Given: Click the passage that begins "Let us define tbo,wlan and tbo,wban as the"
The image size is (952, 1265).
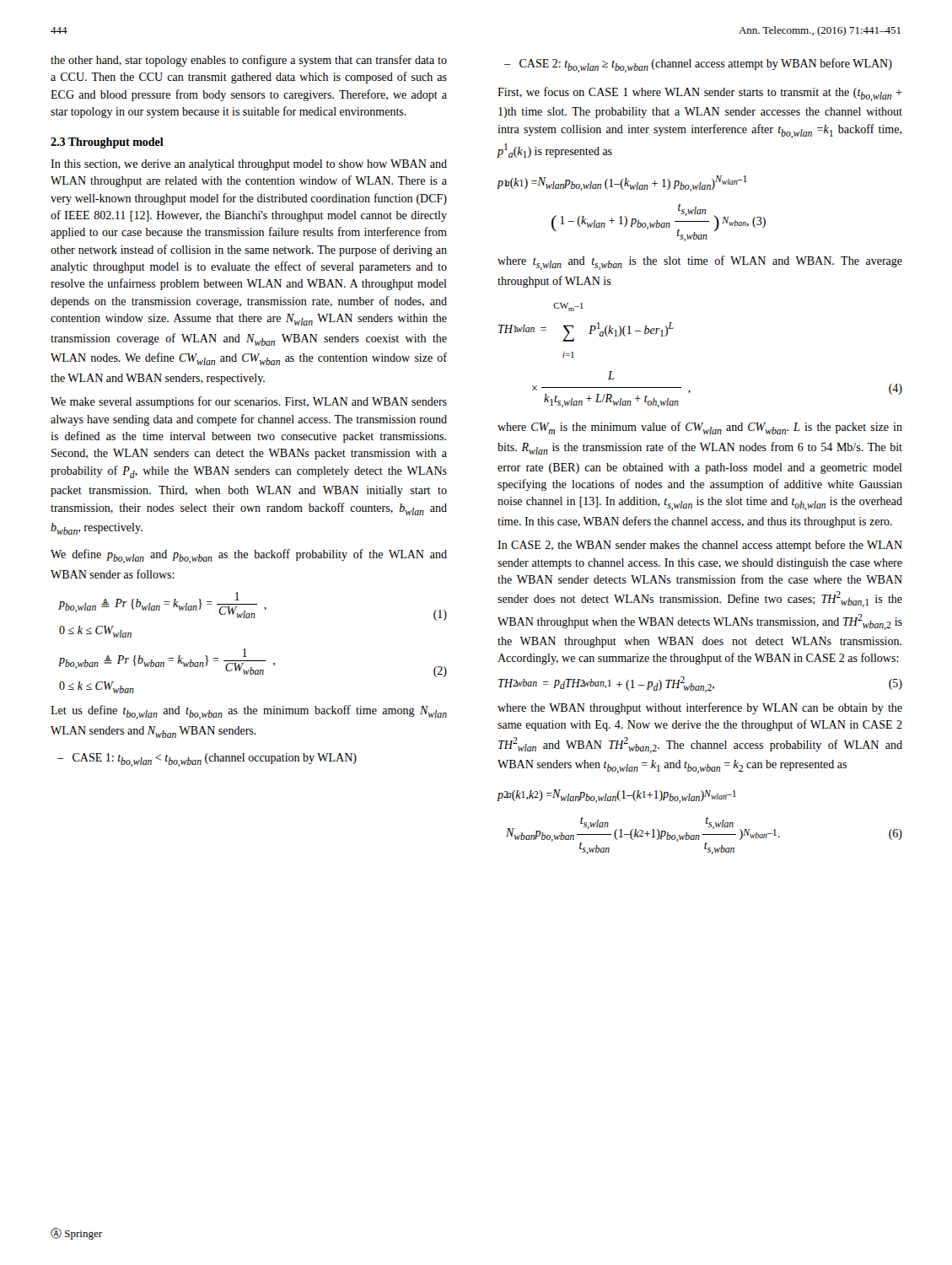Looking at the screenshot, I should (x=249, y=723).
